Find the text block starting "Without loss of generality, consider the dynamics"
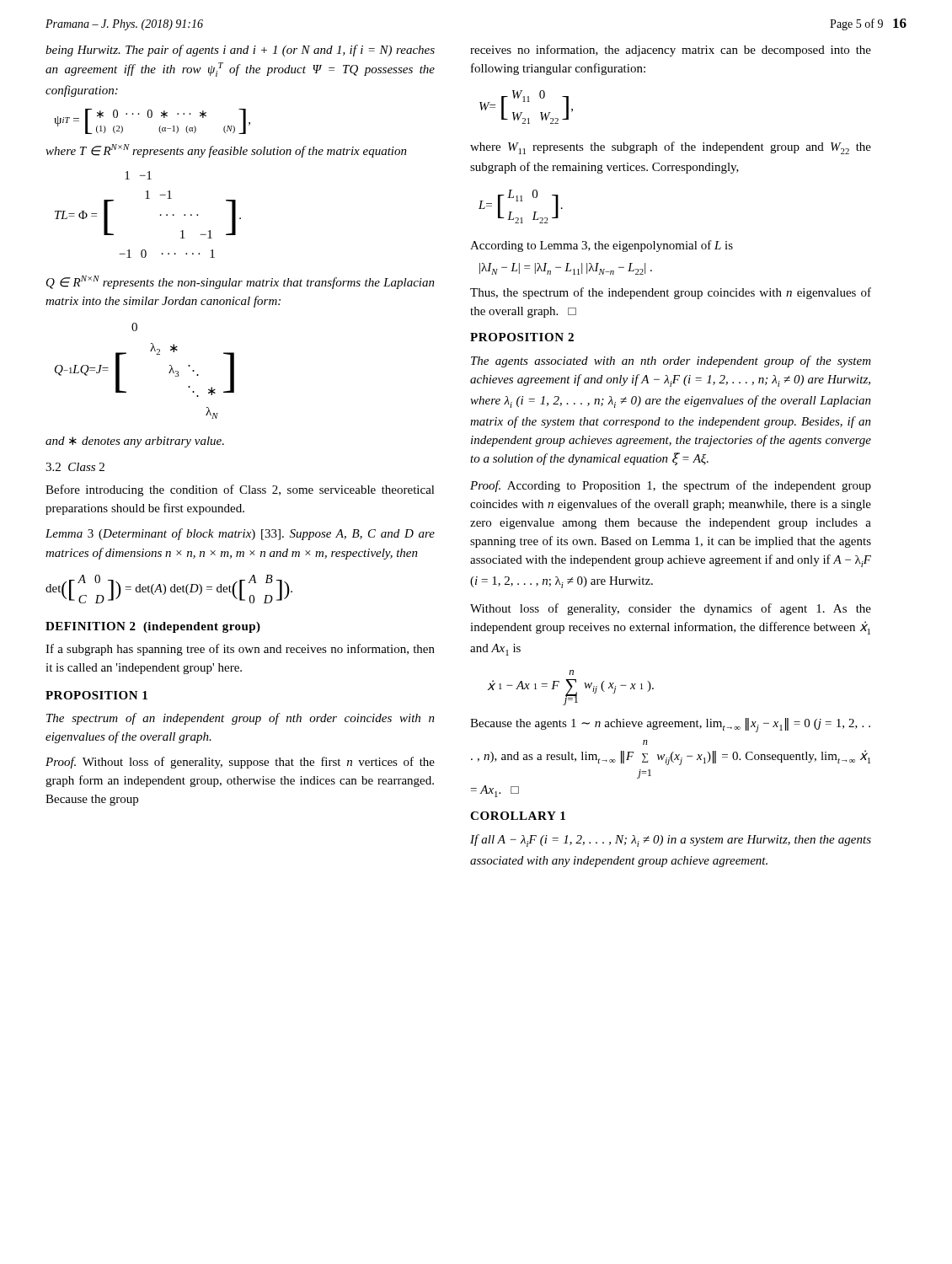The width and height of the screenshot is (952, 1264). tap(671, 629)
